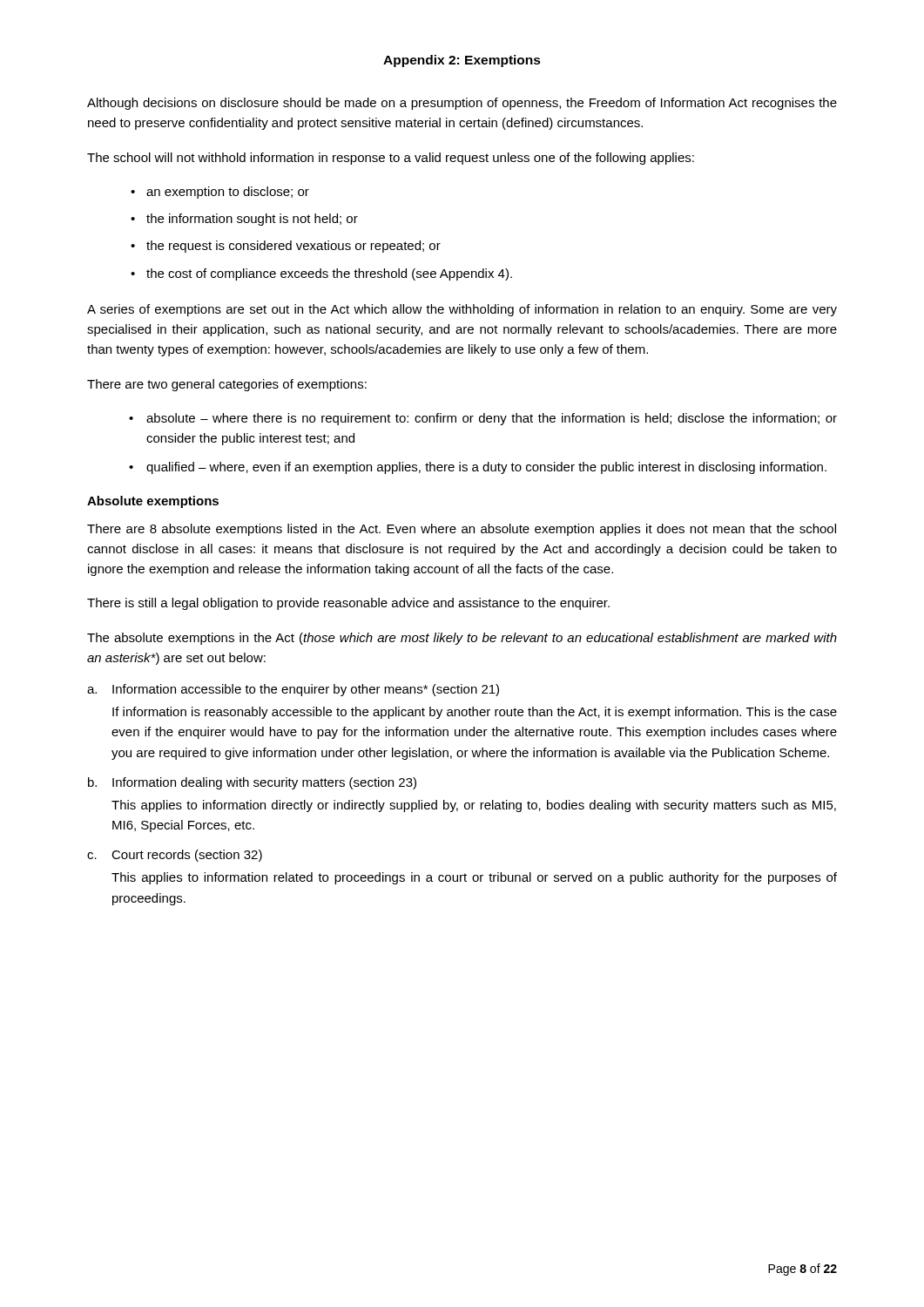Image resolution: width=924 pixels, height=1307 pixels.
Task: Point to the block beginning "This applies to information related to"
Action: tap(474, 887)
